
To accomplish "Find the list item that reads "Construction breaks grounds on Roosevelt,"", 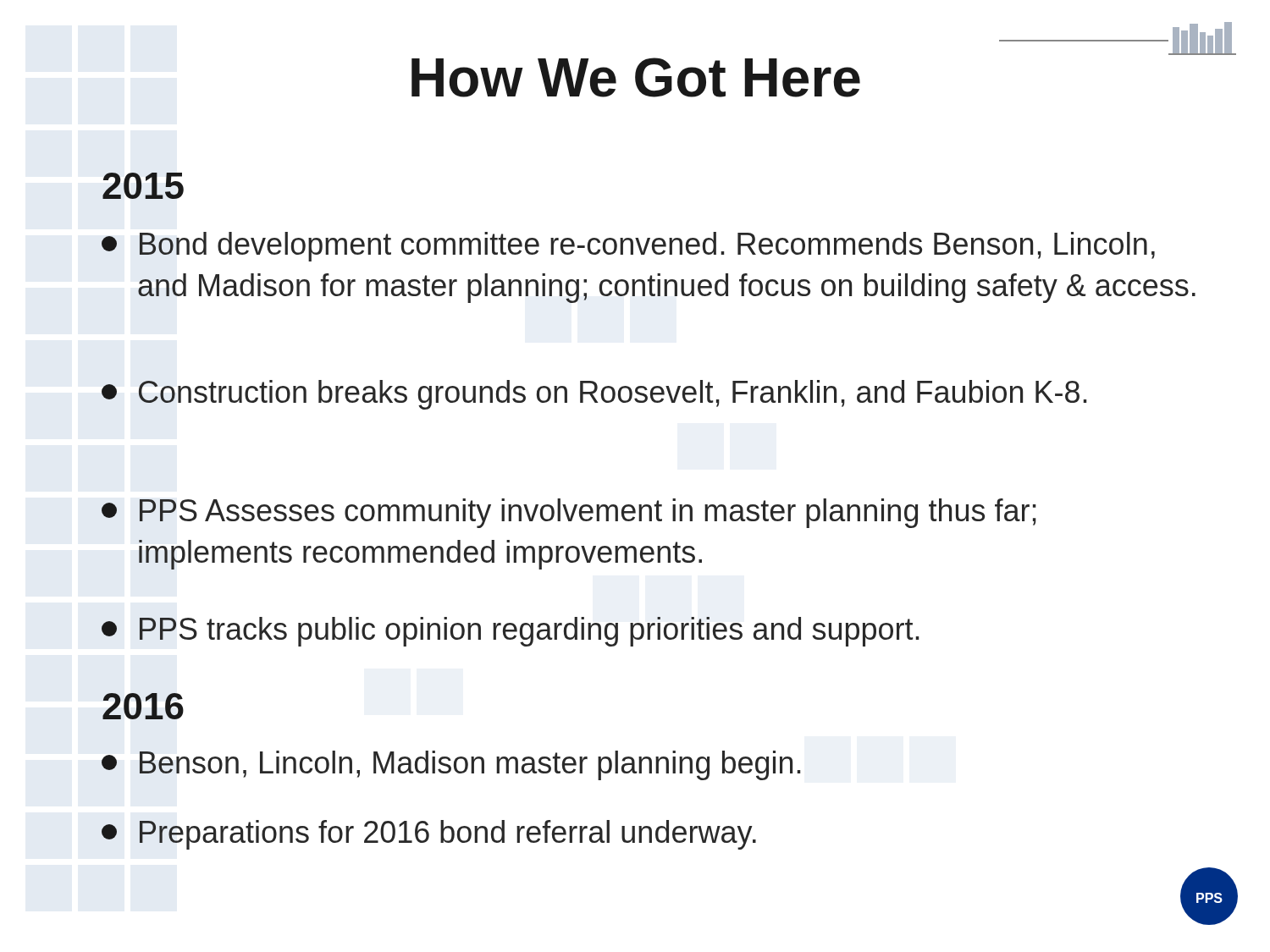I will coord(596,393).
